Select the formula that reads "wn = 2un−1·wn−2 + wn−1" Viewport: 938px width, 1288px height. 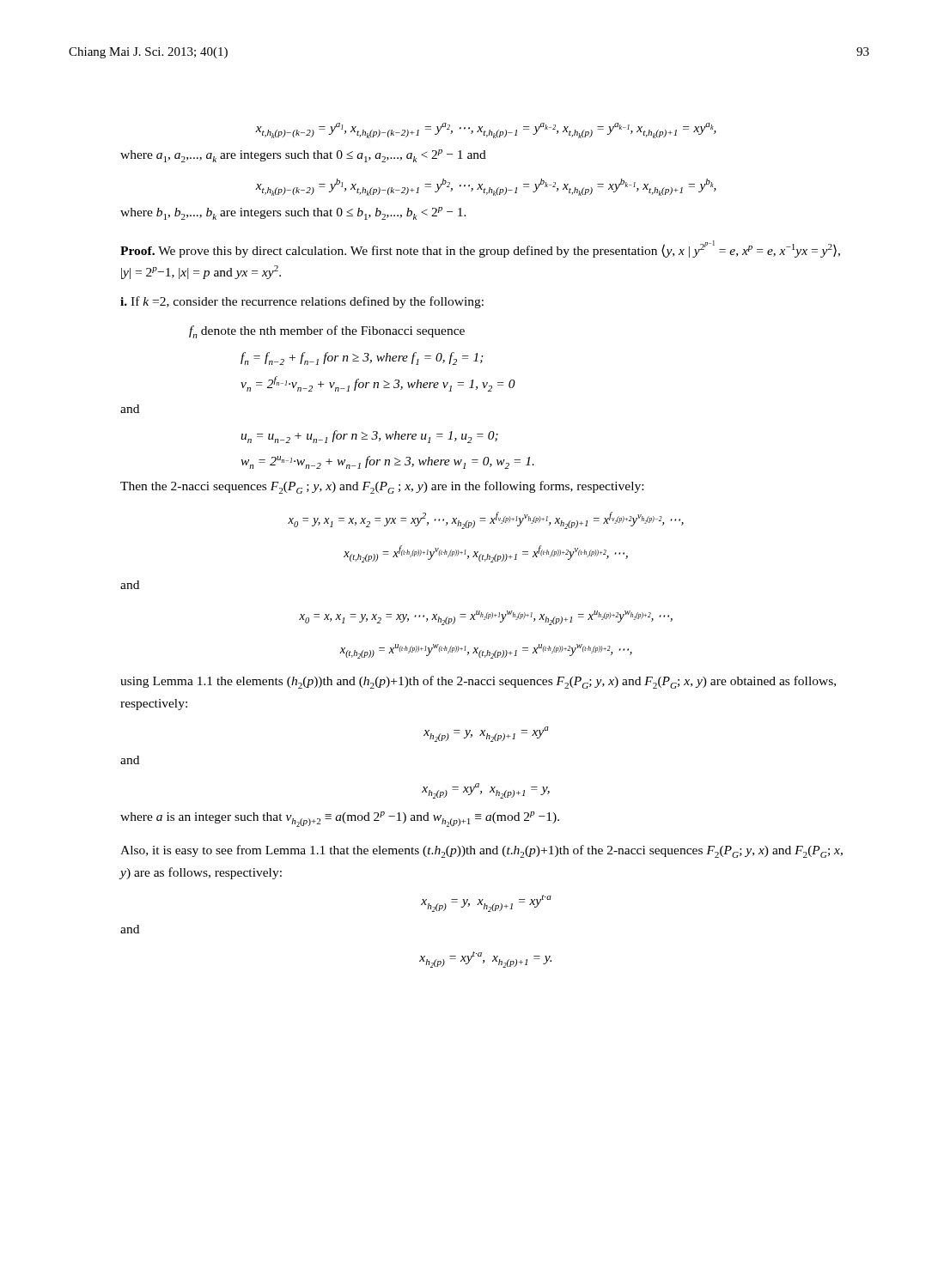coord(388,461)
